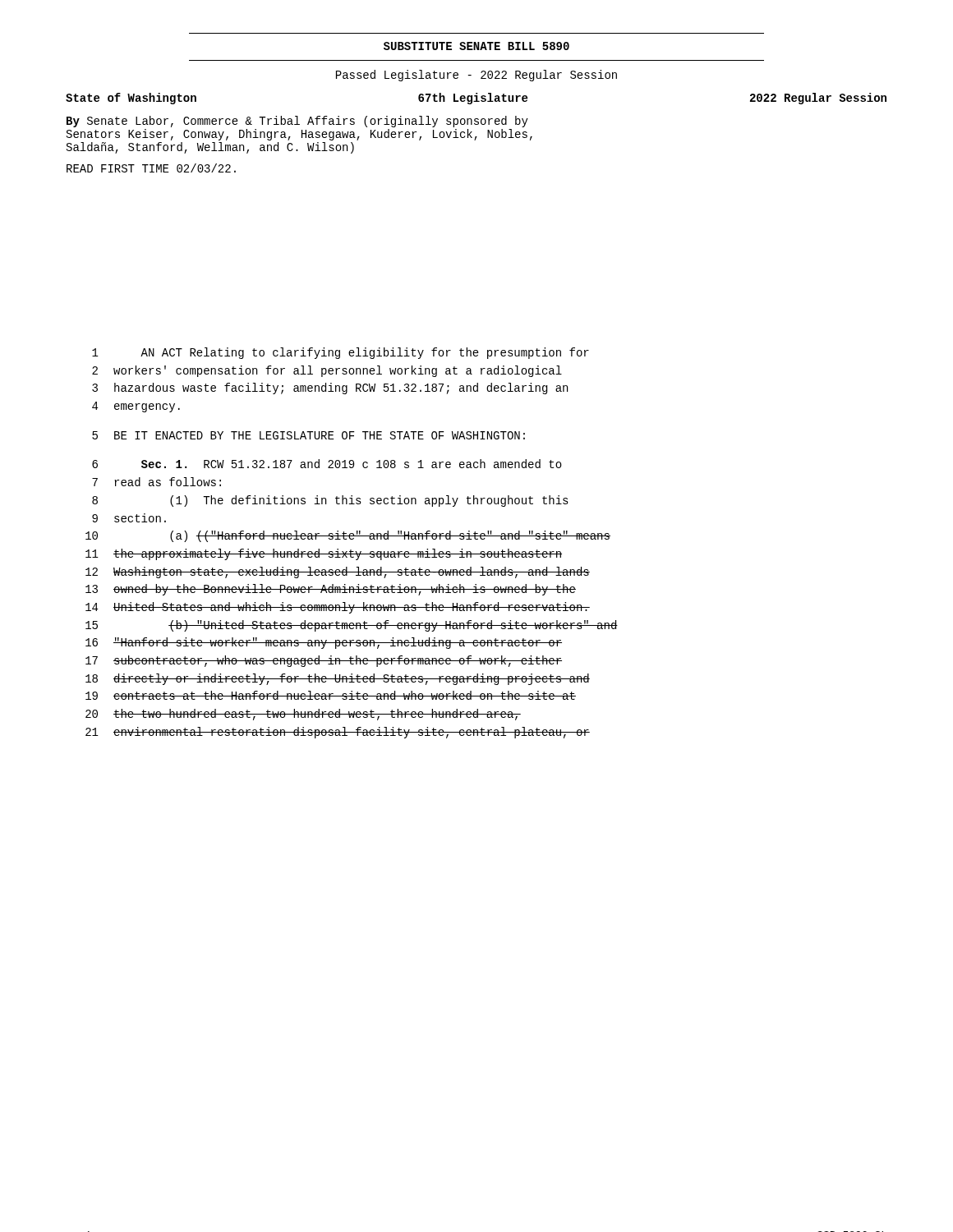Click on the section header containing "State of Washington 67th"

tap(476, 99)
